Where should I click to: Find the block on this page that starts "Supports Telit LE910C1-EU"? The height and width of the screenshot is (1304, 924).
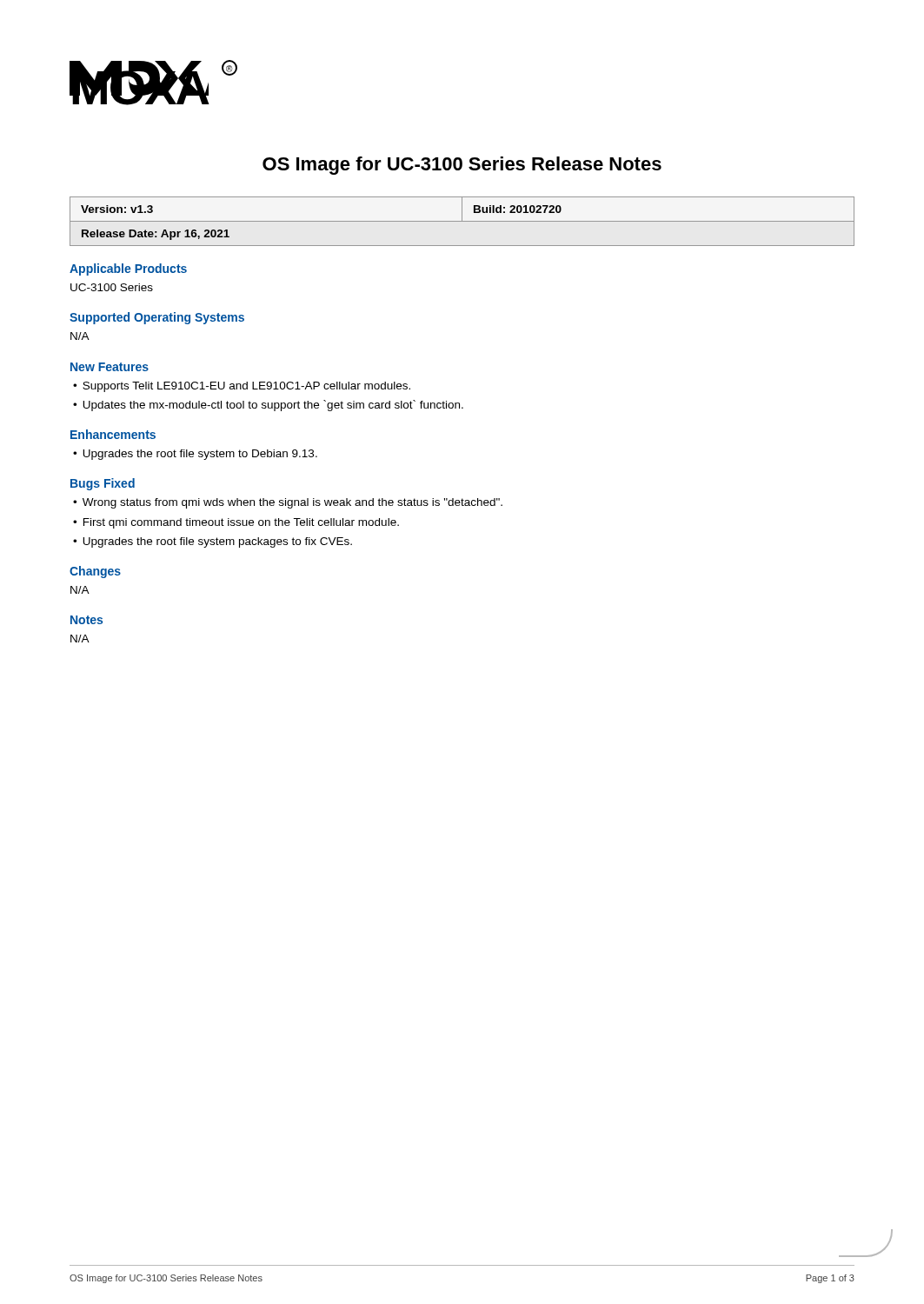pyautogui.click(x=247, y=385)
